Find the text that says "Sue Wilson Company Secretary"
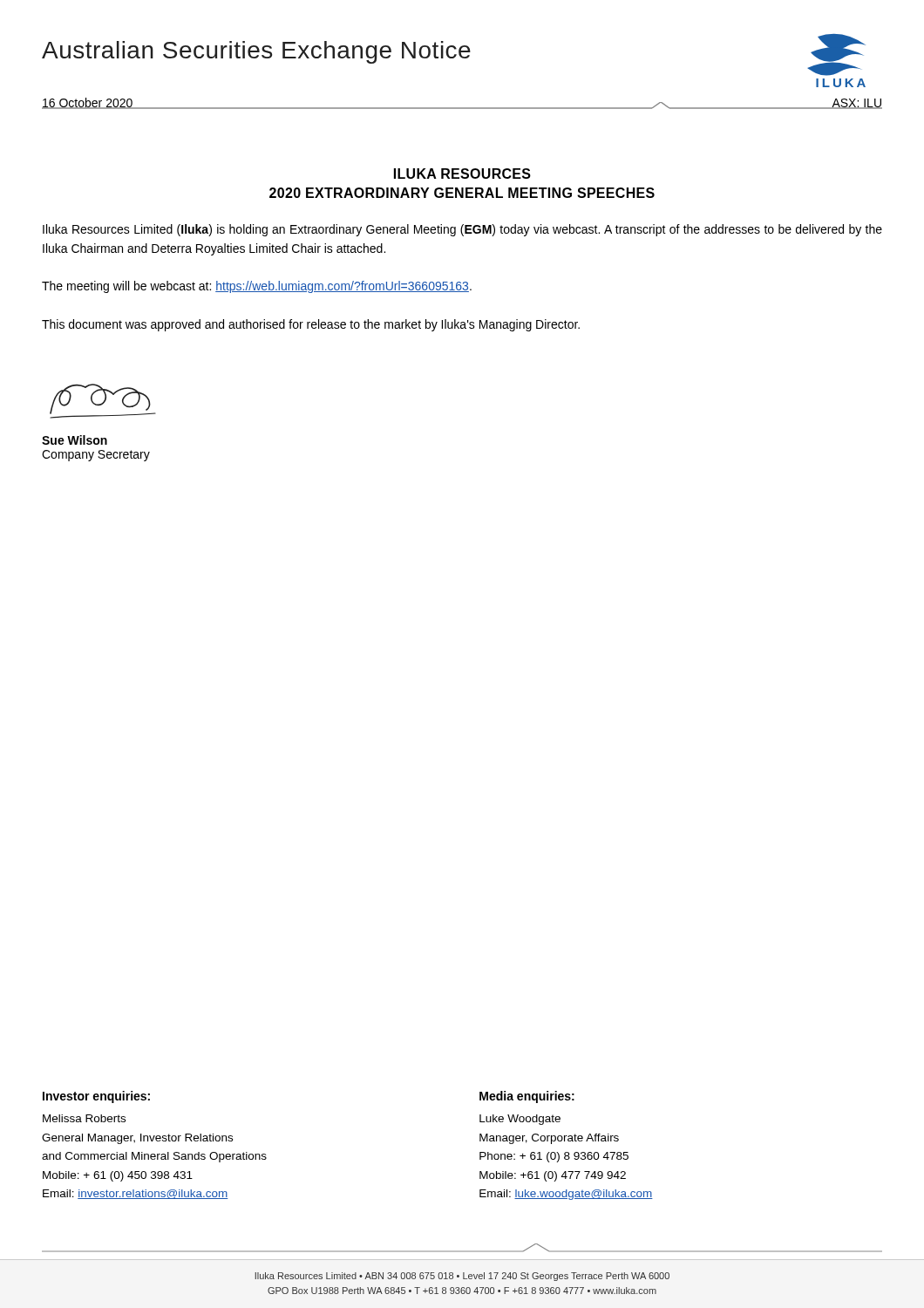Screen dimensions: 1308x924 [75, 440]
